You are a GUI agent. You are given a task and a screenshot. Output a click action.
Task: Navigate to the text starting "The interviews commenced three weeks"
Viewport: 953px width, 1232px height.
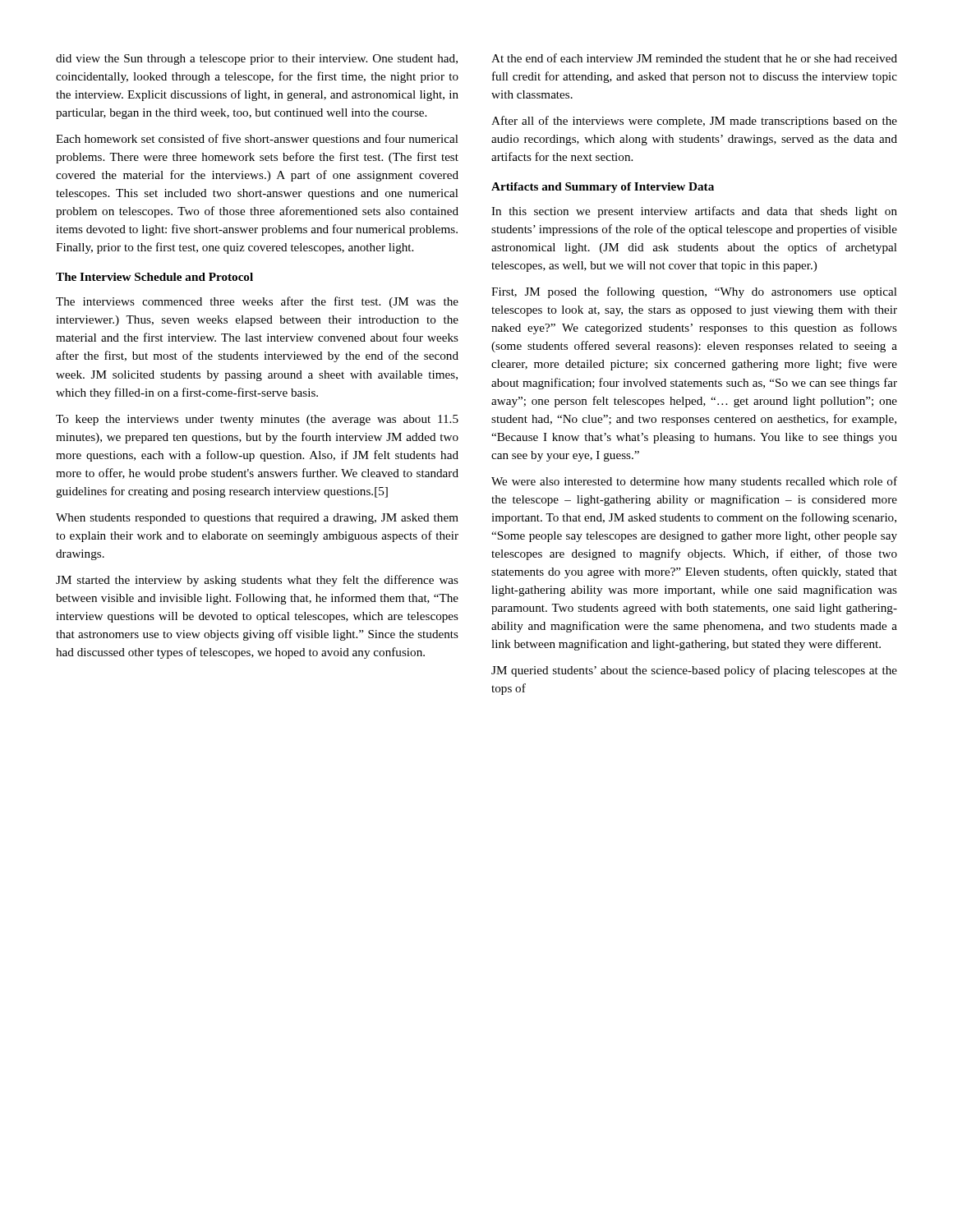257,347
